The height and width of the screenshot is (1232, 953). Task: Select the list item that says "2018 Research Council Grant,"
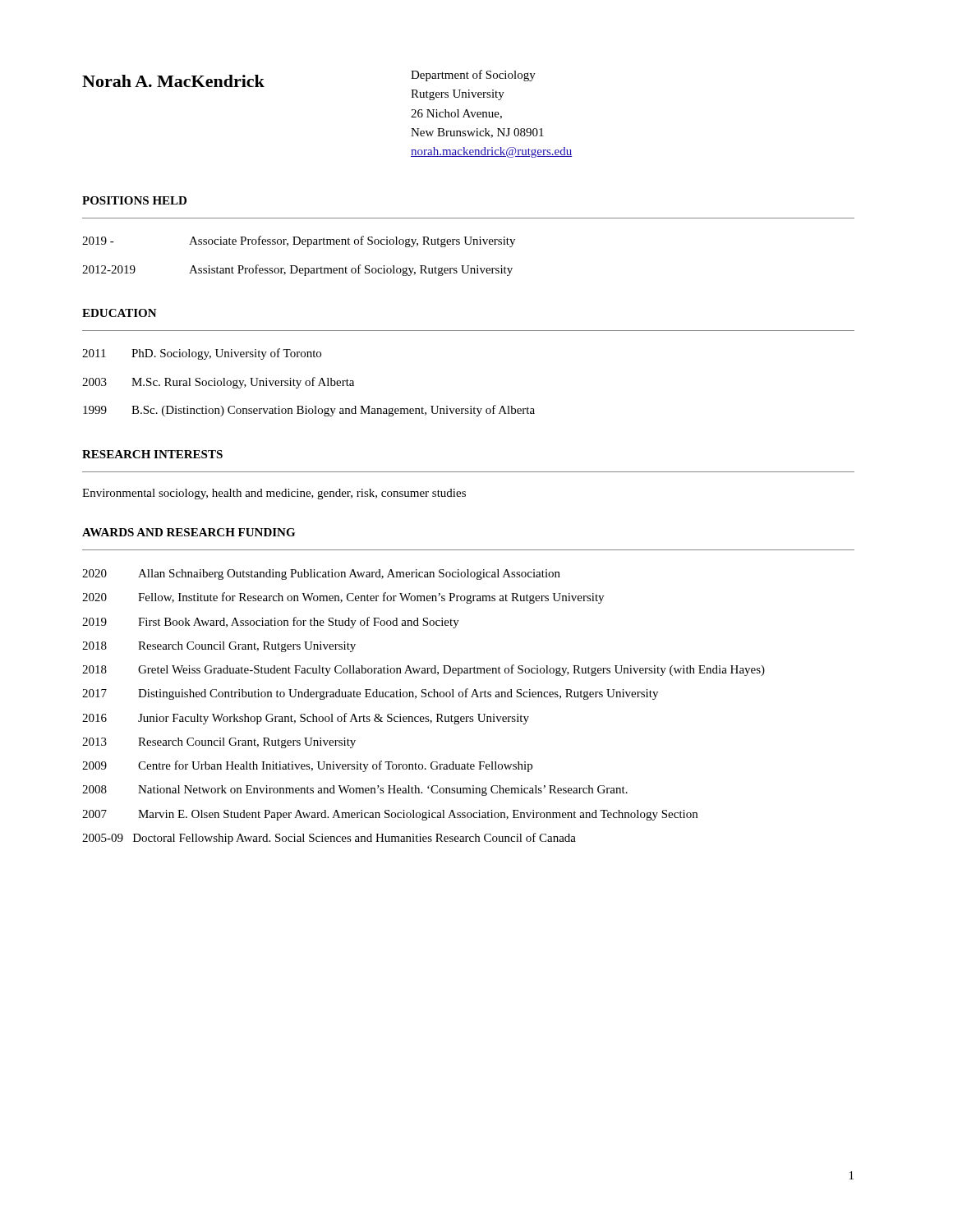tap(219, 647)
